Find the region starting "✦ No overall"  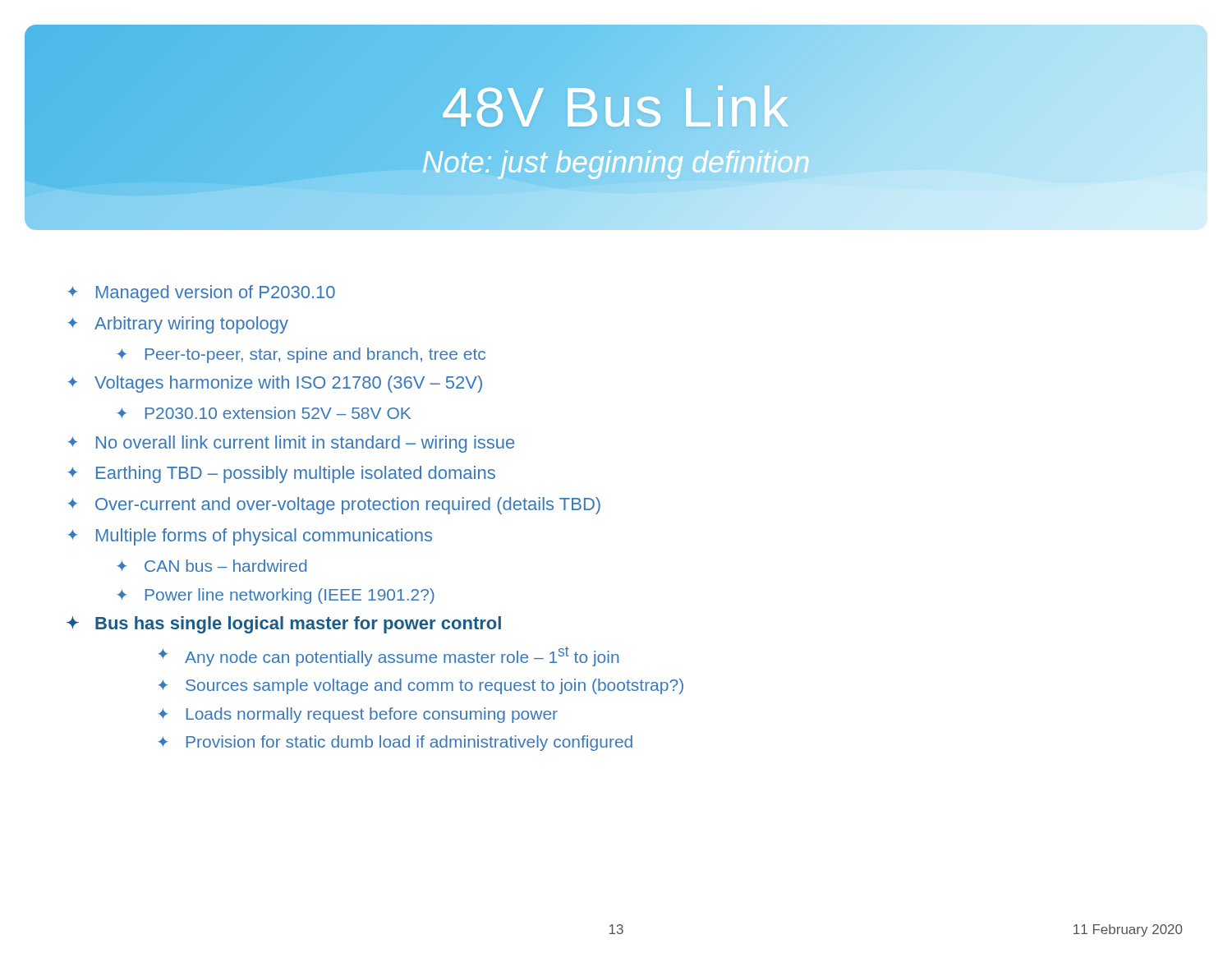click(290, 442)
